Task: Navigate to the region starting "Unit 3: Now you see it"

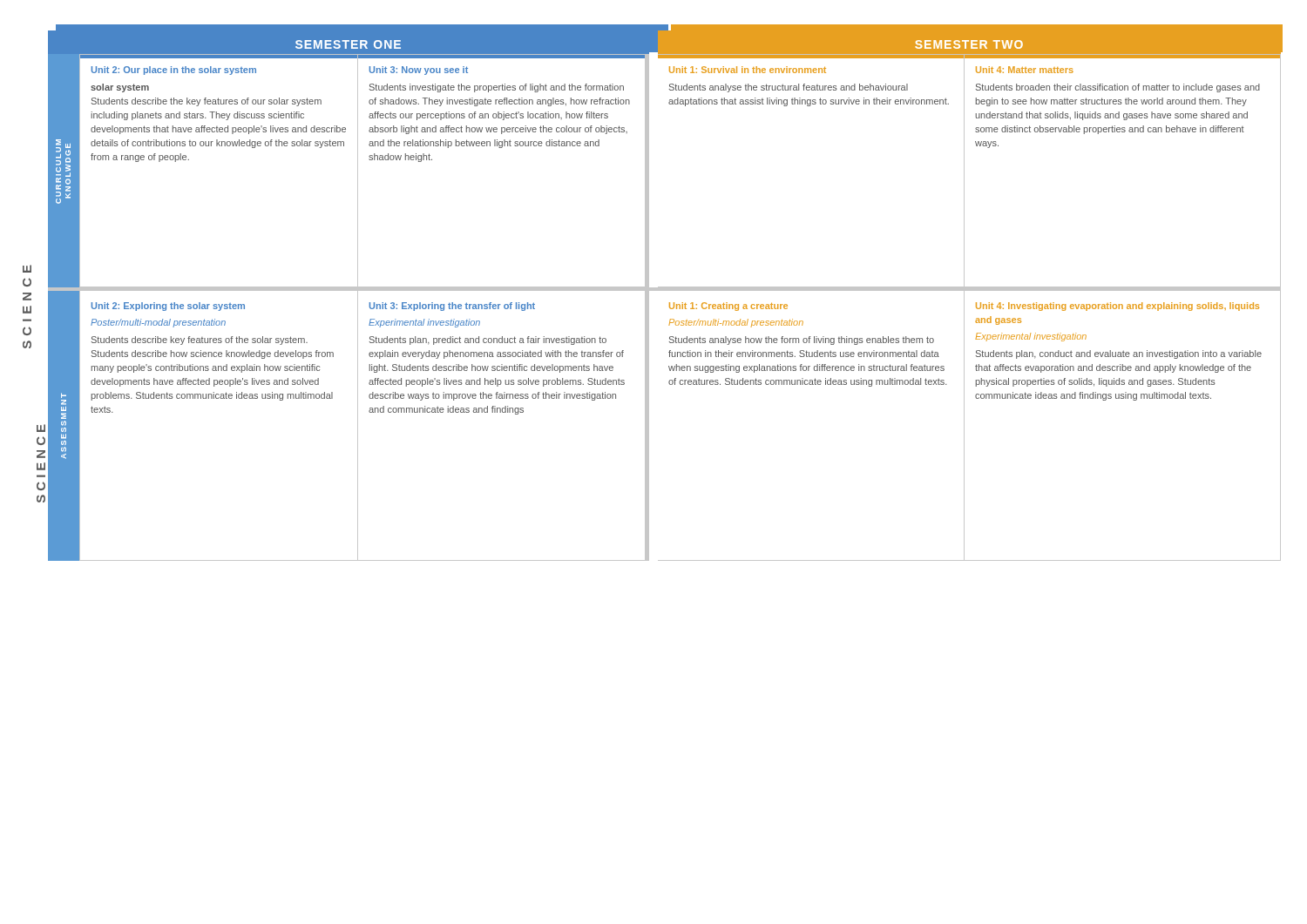Action: (x=501, y=113)
